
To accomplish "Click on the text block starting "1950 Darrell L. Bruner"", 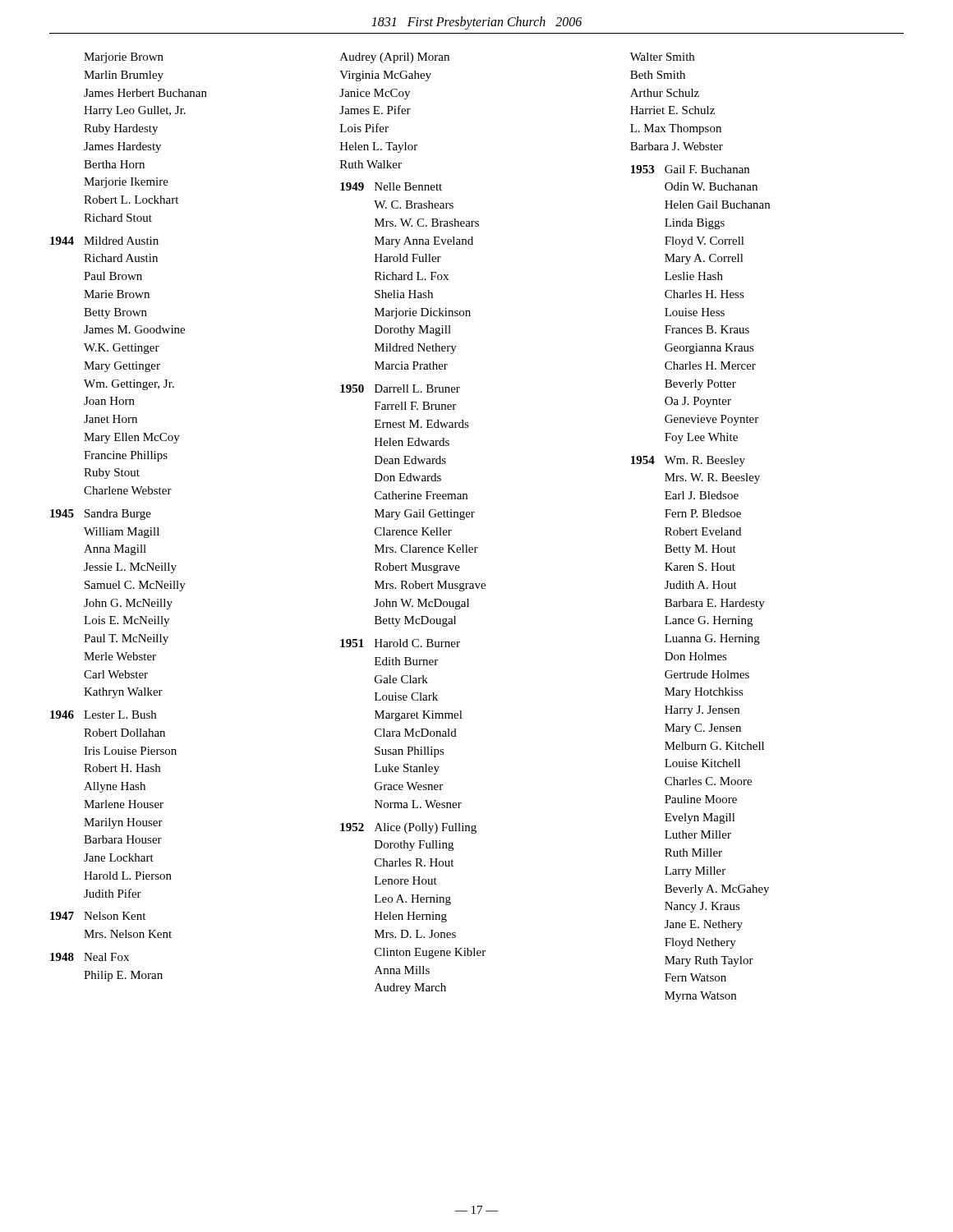I will point(476,505).
